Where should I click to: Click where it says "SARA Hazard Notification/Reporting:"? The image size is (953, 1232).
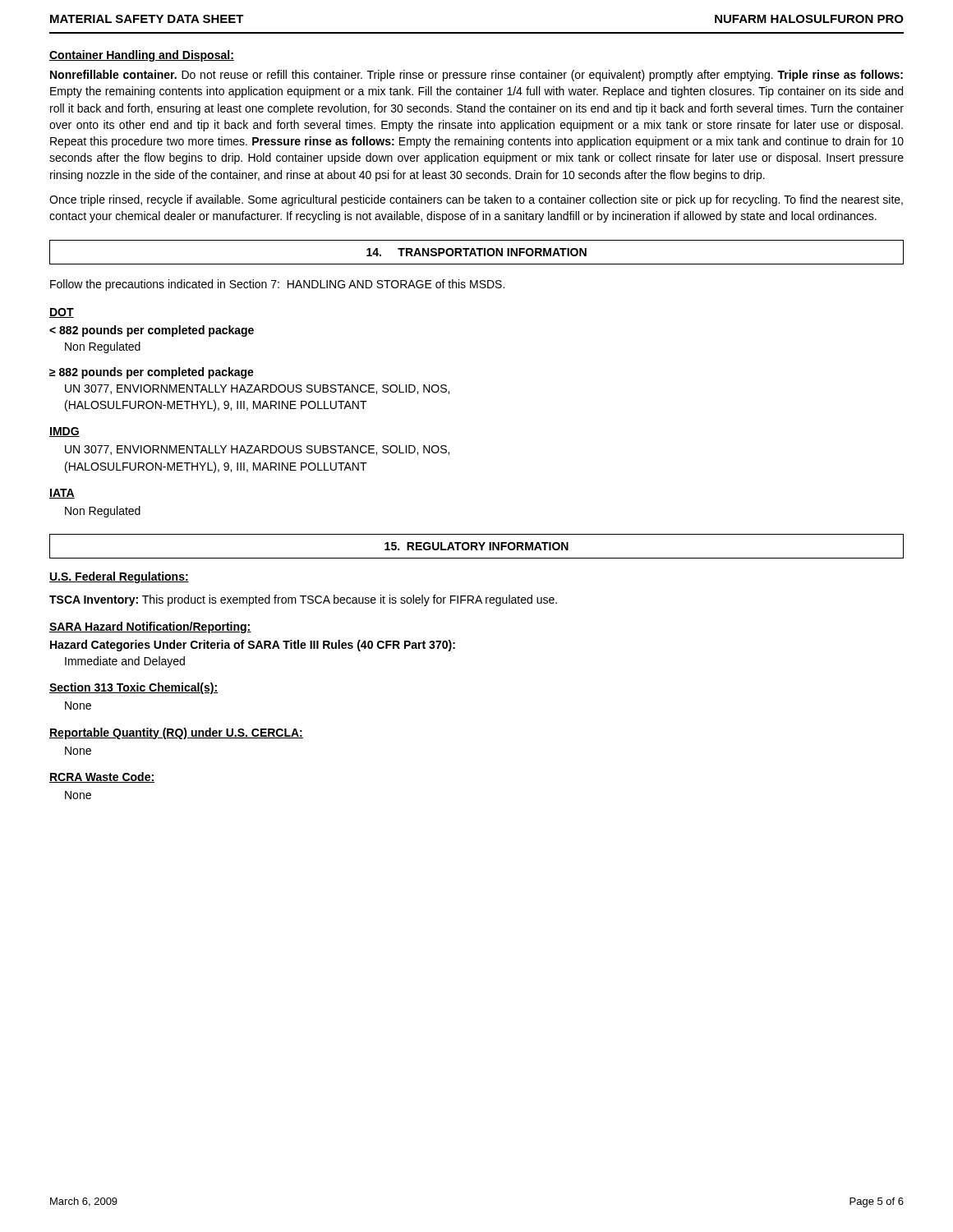point(150,626)
